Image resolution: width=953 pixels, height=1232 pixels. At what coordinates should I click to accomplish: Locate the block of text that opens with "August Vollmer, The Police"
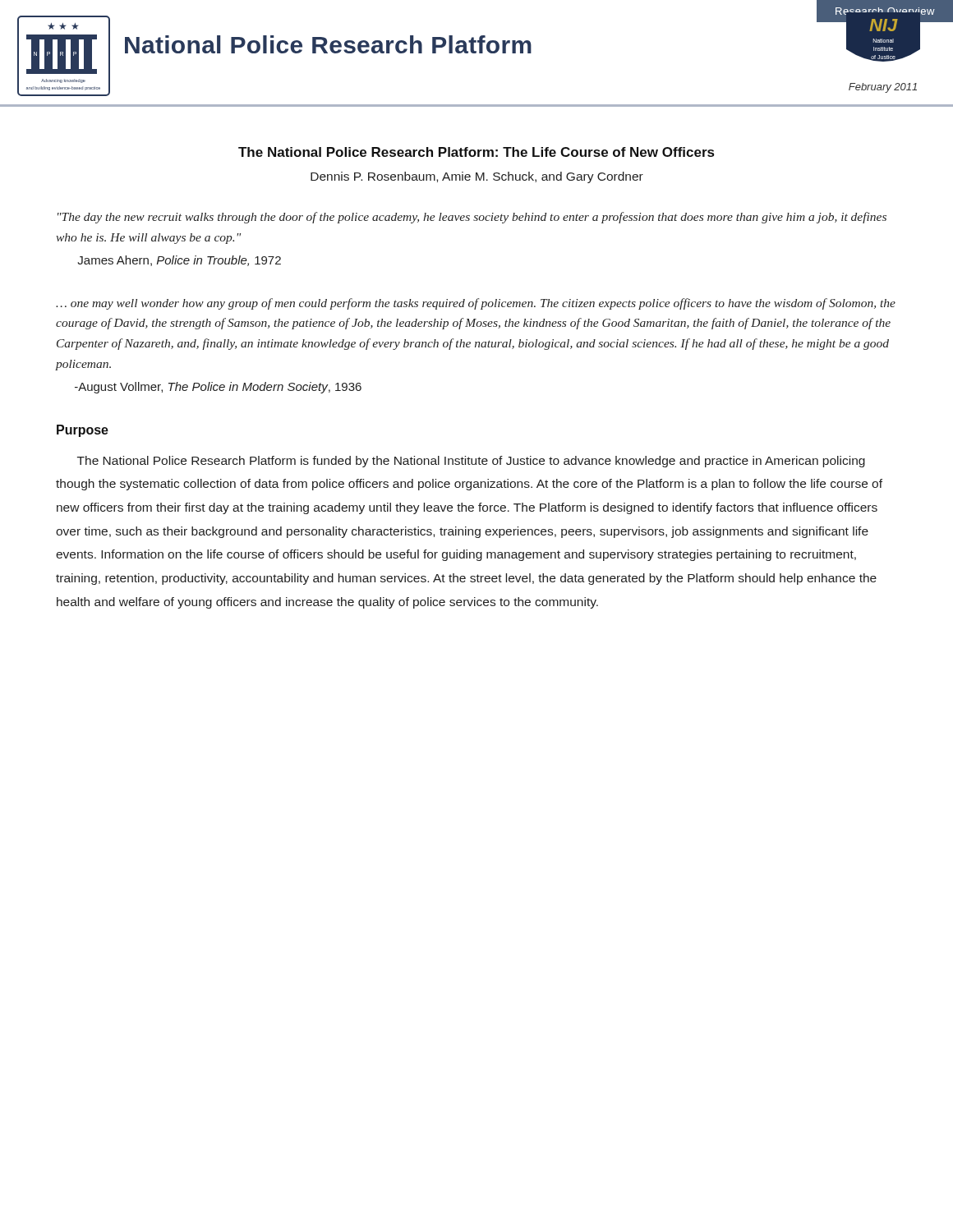216,386
